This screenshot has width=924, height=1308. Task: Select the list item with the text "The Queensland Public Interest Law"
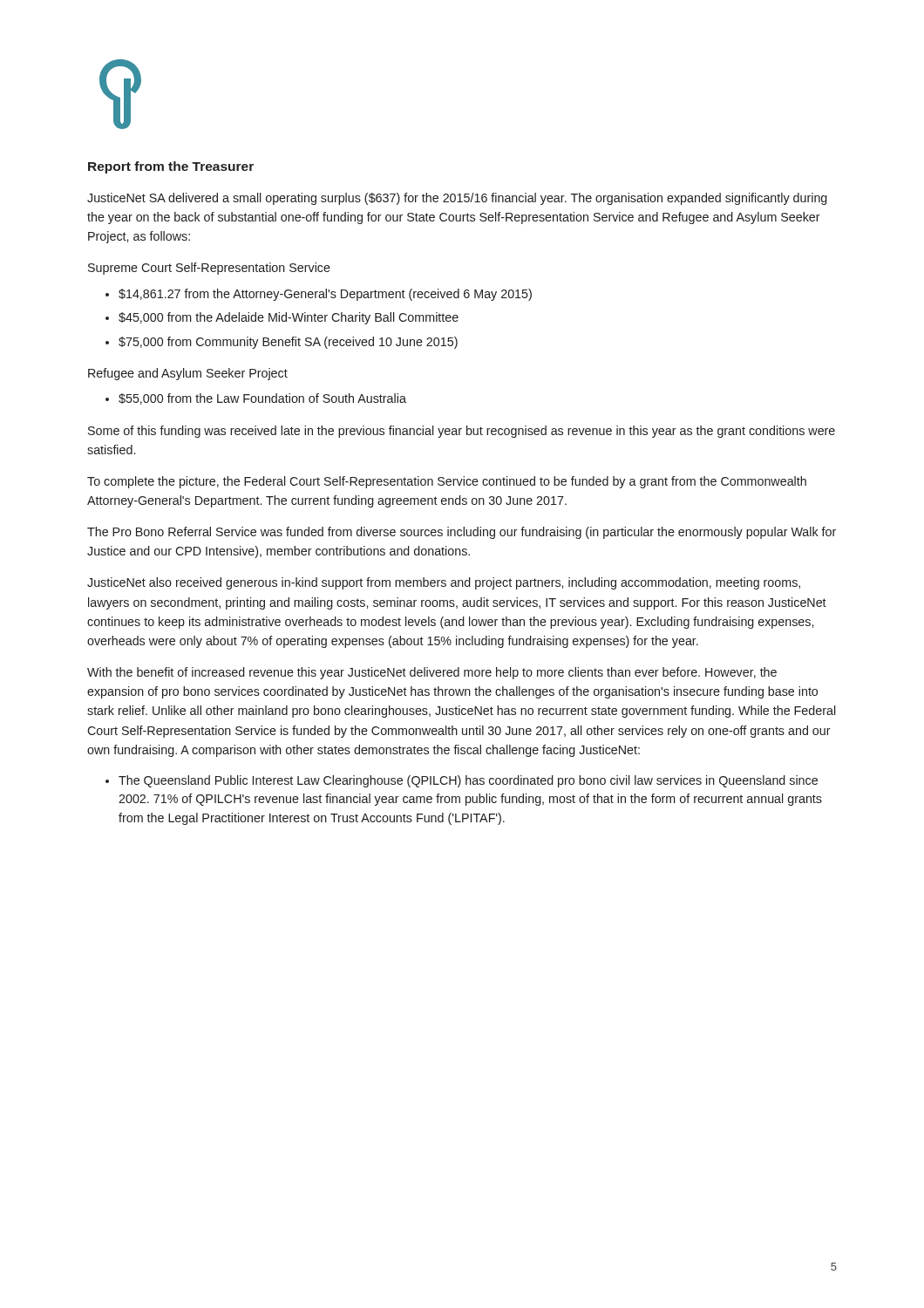pyautogui.click(x=470, y=799)
